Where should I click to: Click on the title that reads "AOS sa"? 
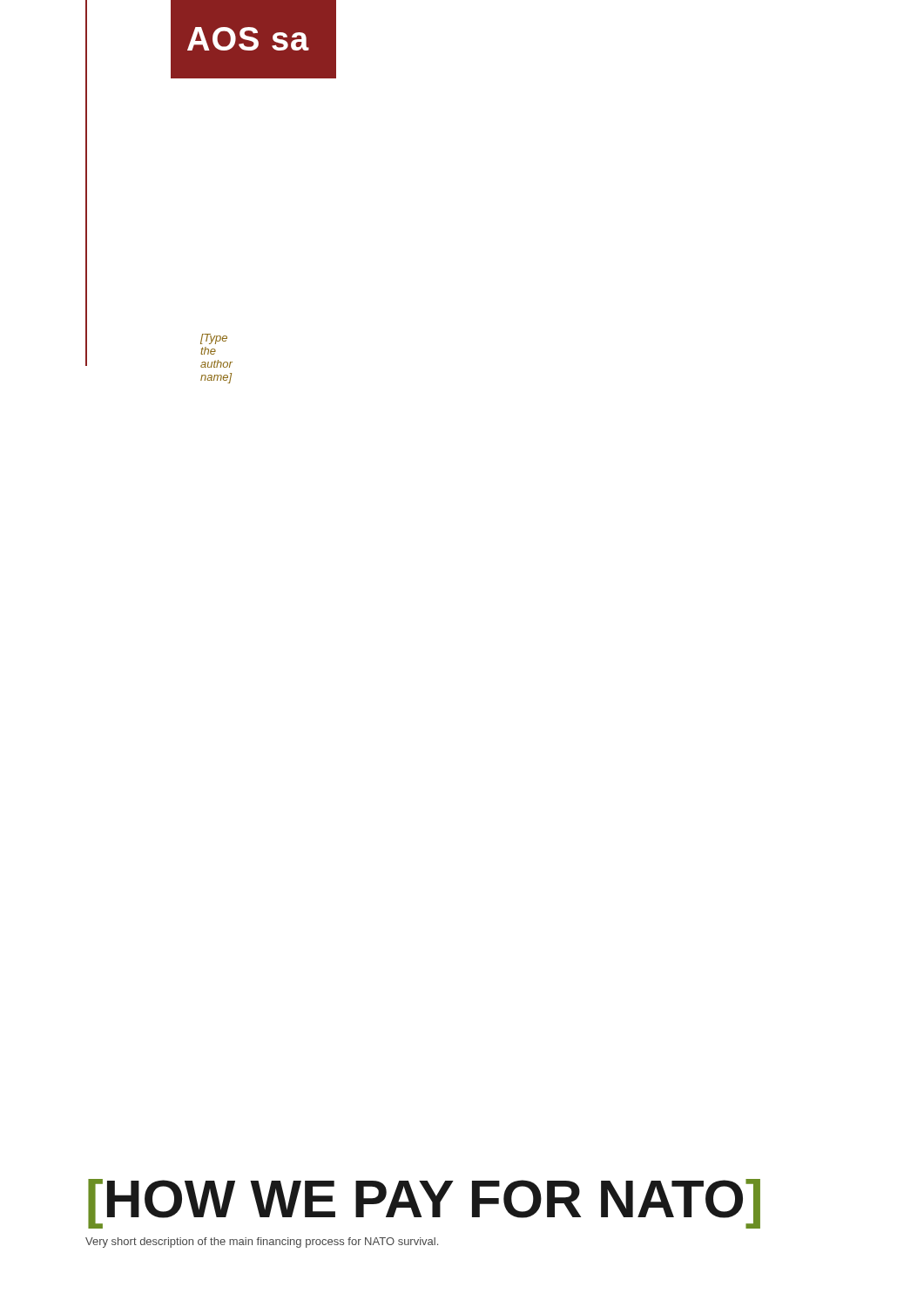[211, 39]
